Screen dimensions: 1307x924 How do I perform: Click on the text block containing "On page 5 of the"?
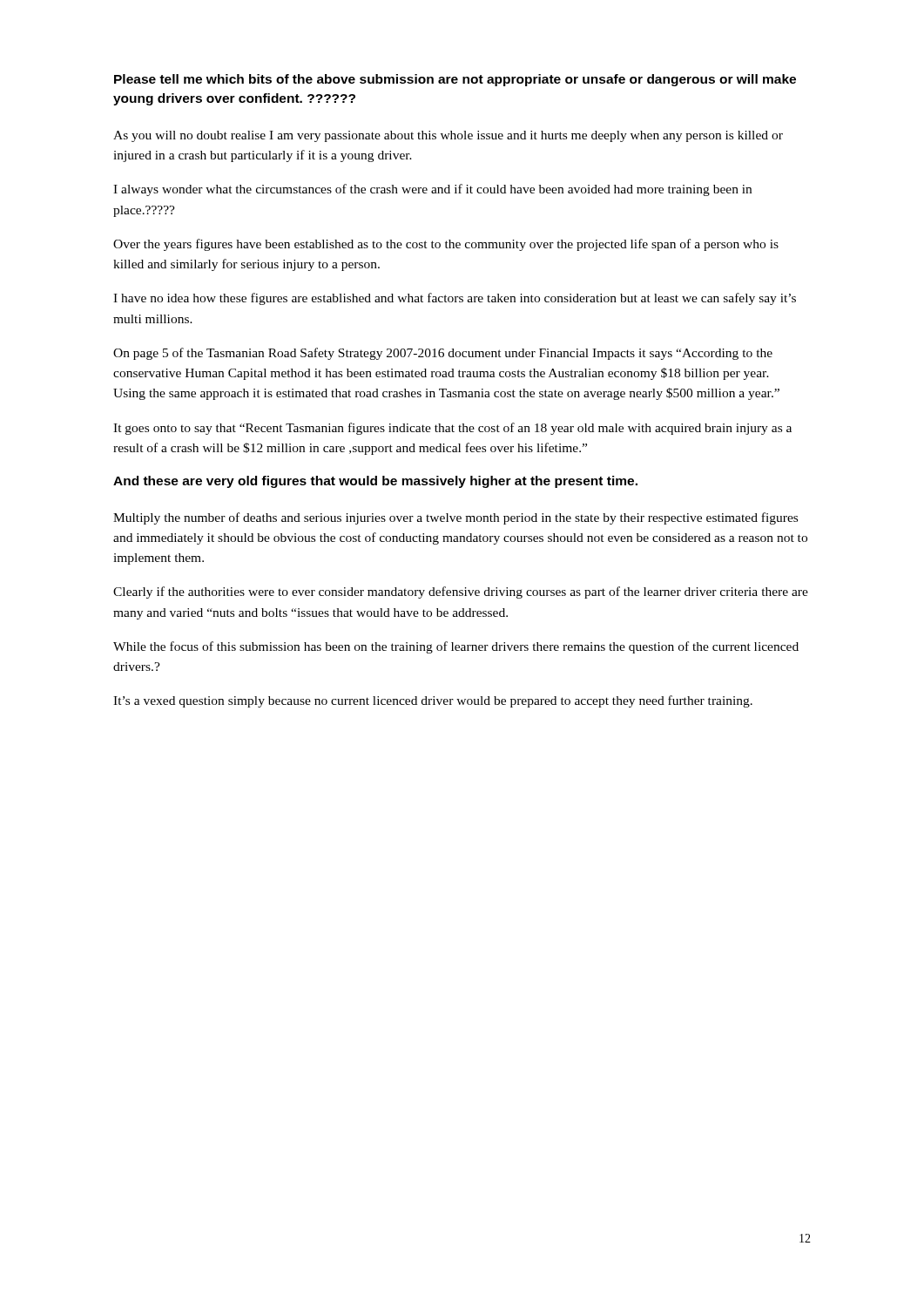447,373
